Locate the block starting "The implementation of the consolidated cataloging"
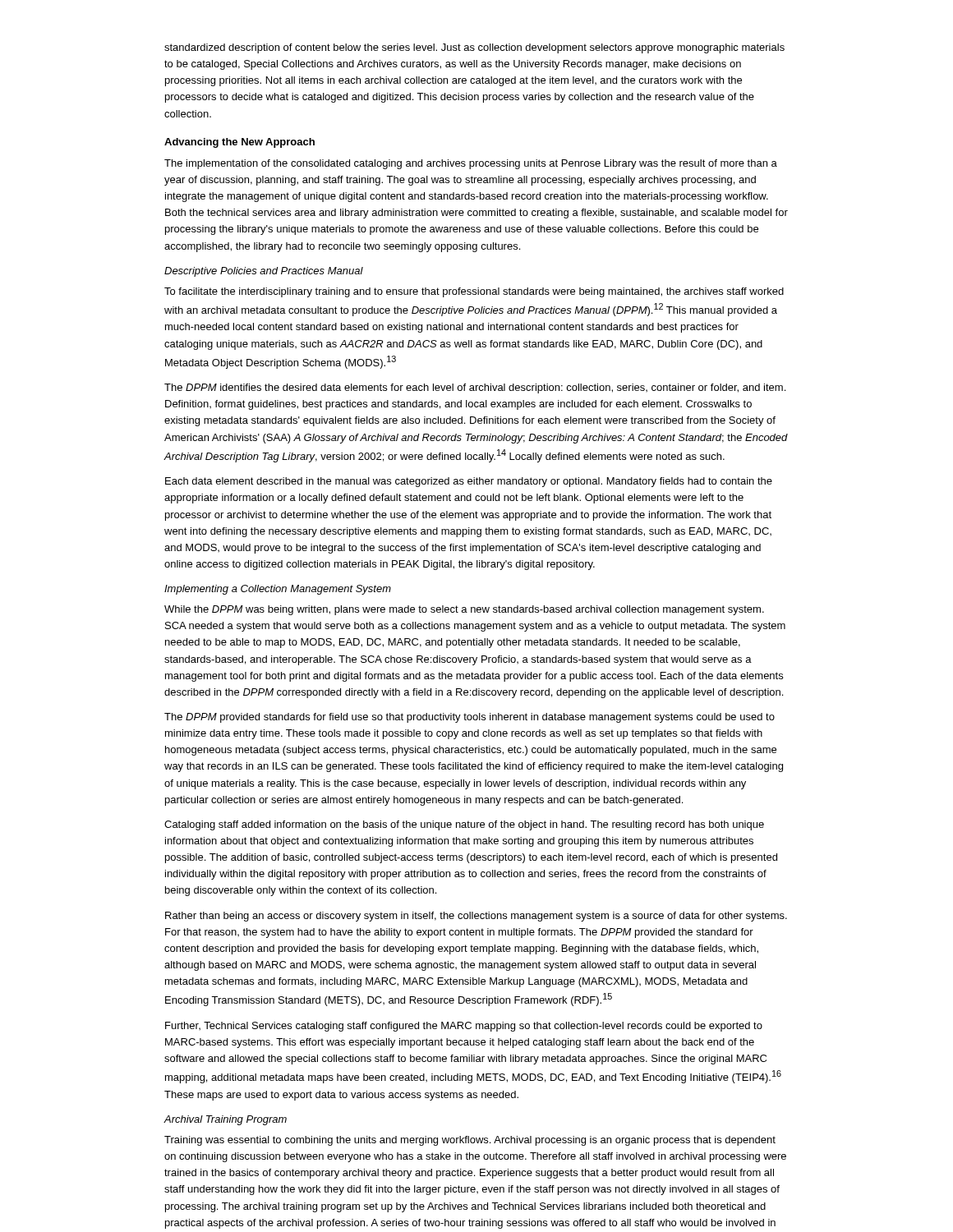Screen dimensions: 1232x953 click(476, 205)
